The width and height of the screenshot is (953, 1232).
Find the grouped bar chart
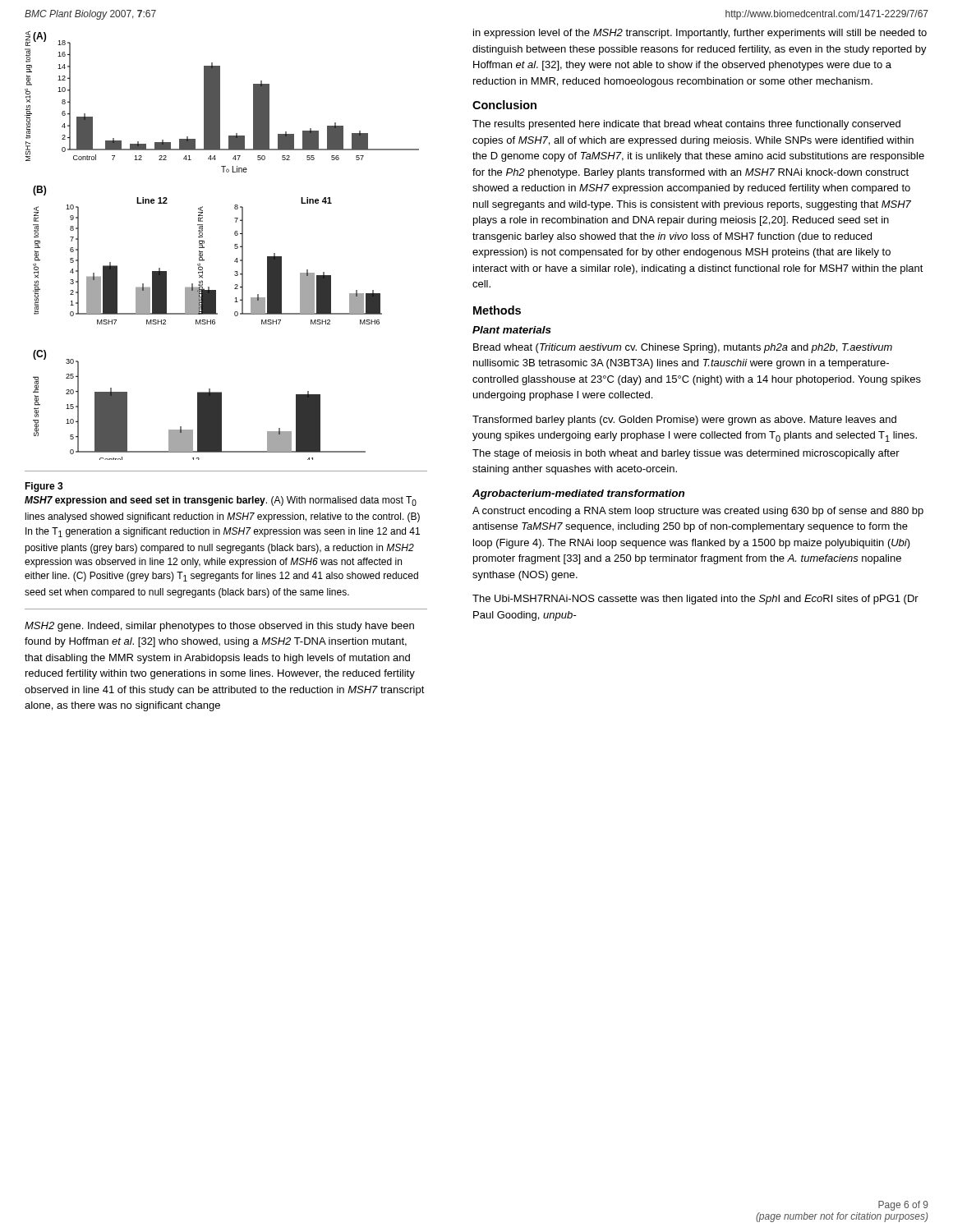pyautogui.click(x=226, y=244)
